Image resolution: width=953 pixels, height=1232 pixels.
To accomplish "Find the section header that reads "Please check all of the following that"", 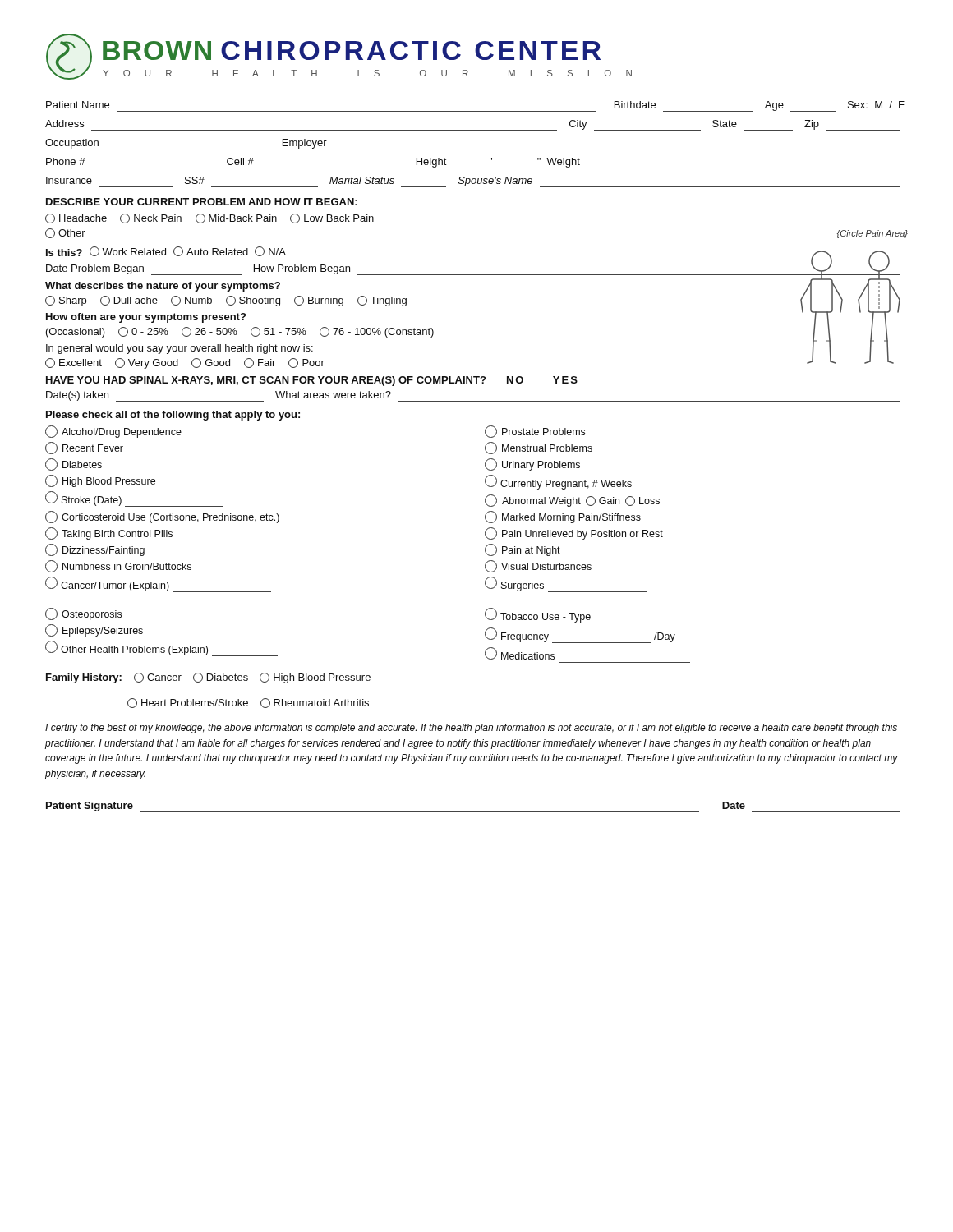I will (x=173, y=414).
